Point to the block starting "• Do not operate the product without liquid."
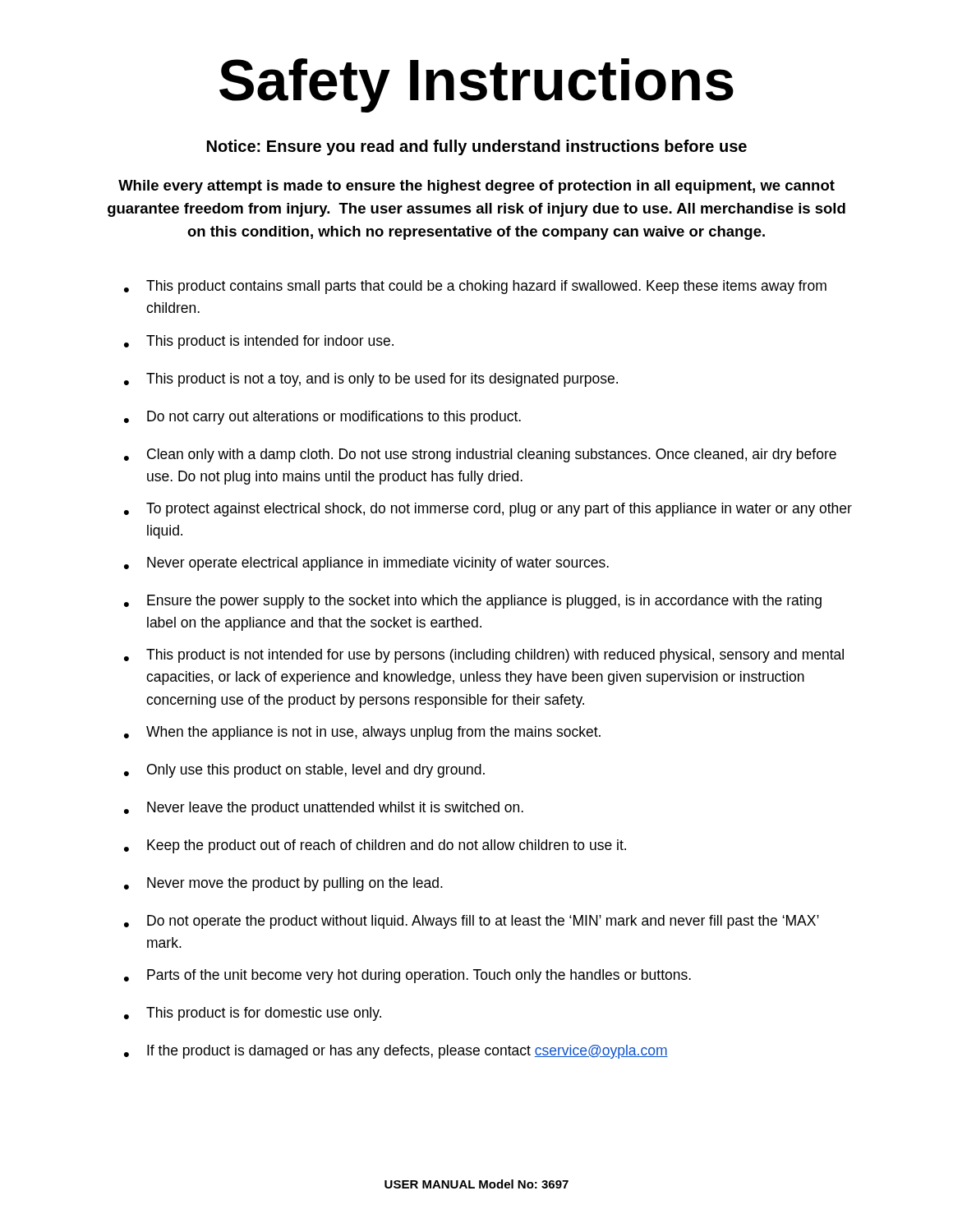The width and height of the screenshot is (953, 1232). pos(489,932)
